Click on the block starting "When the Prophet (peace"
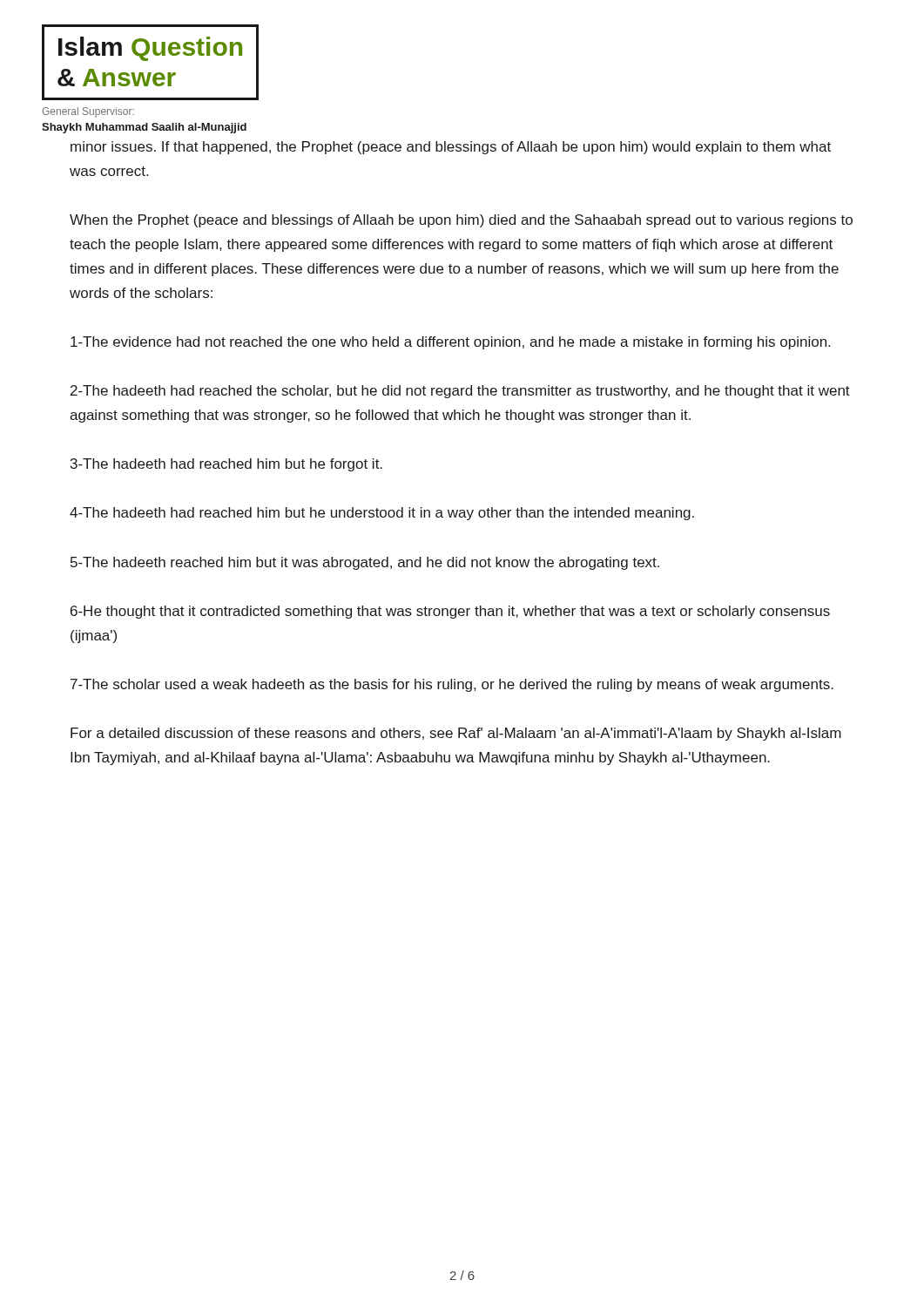924x1307 pixels. (461, 257)
